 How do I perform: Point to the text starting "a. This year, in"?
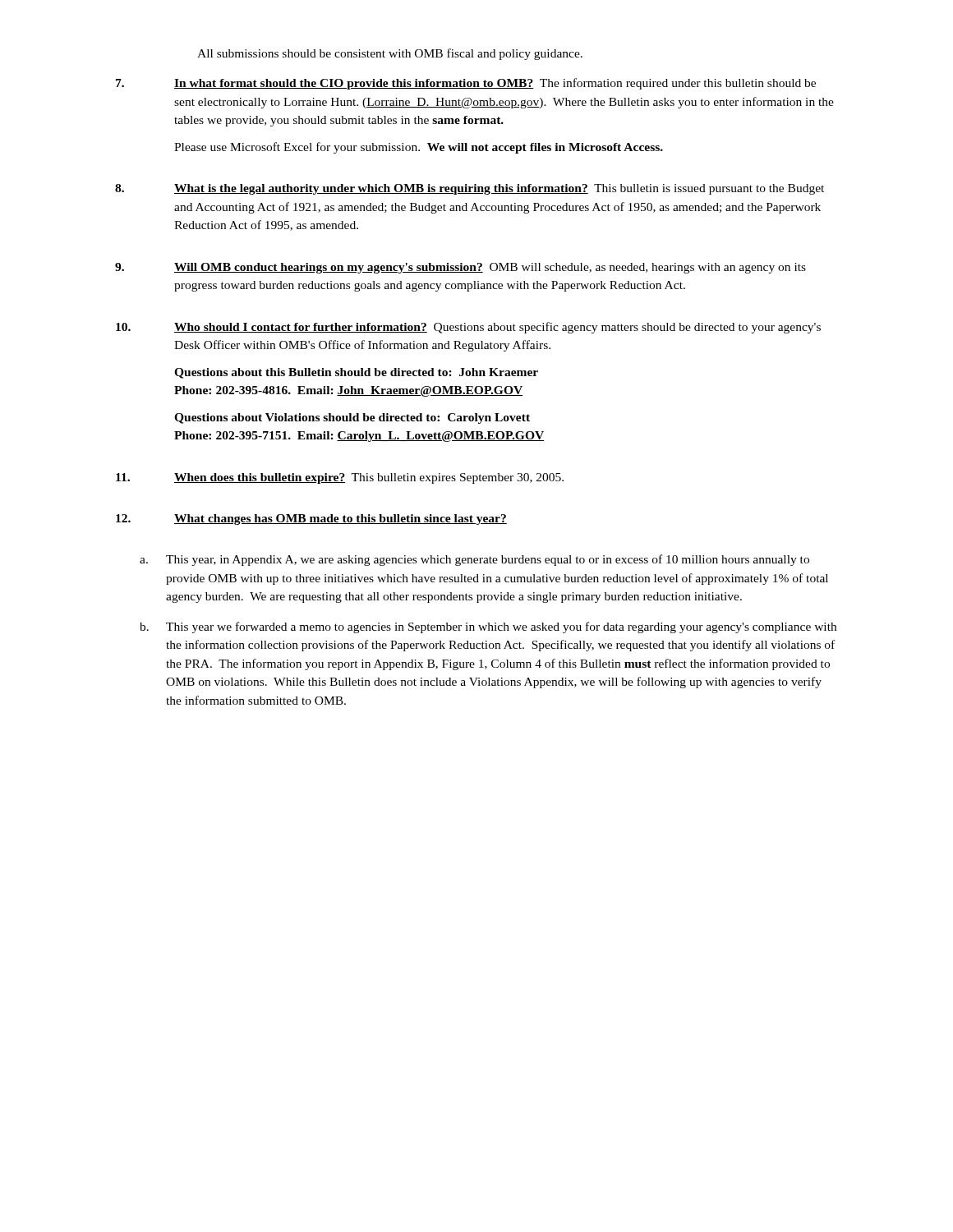coord(489,630)
